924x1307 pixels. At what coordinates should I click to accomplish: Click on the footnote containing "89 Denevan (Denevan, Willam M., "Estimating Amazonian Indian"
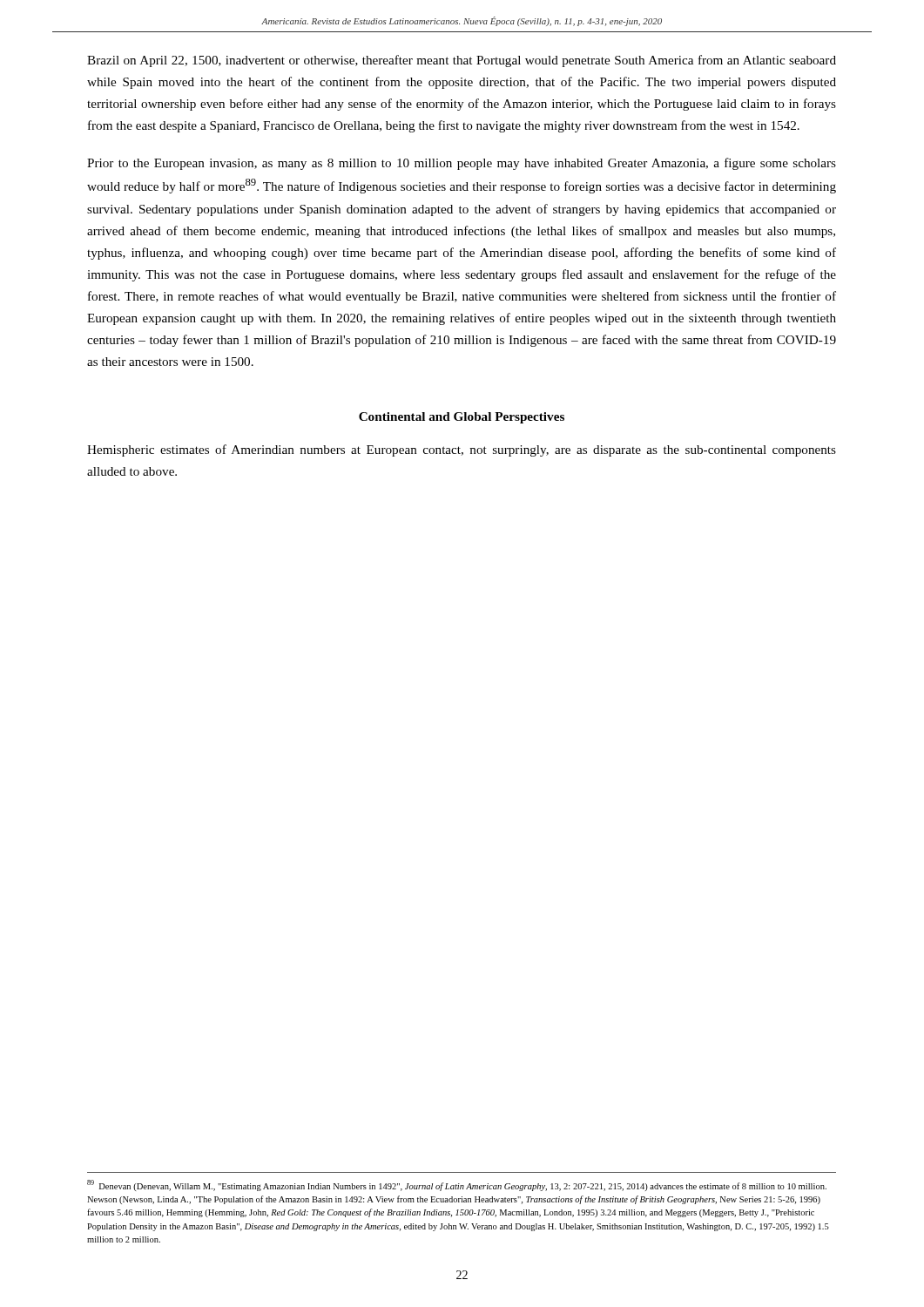[x=458, y=1212]
